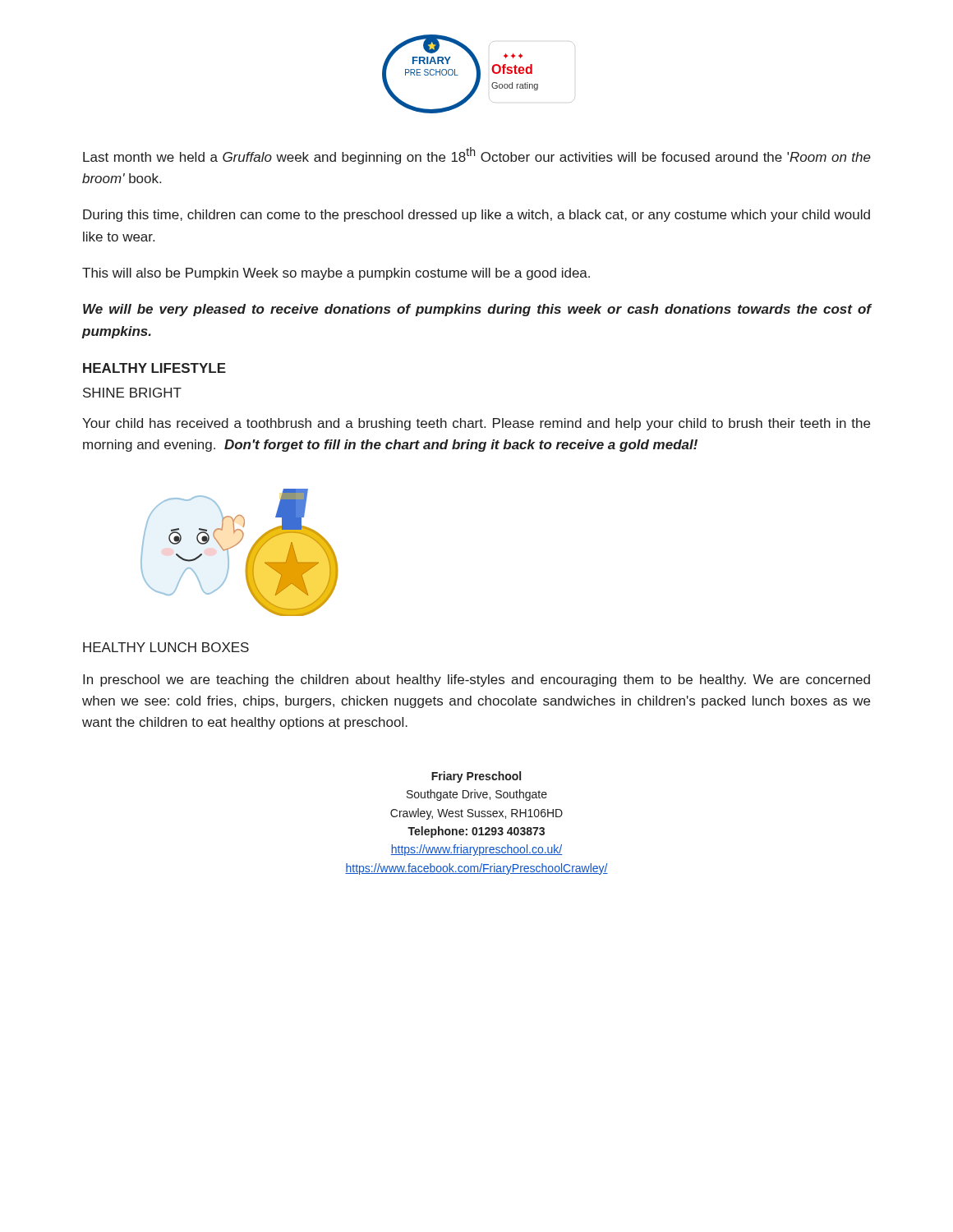This screenshot has height=1232, width=953.
Task: Find the element starting "SHINE BRIGHT"
Action: coord(132,393)
